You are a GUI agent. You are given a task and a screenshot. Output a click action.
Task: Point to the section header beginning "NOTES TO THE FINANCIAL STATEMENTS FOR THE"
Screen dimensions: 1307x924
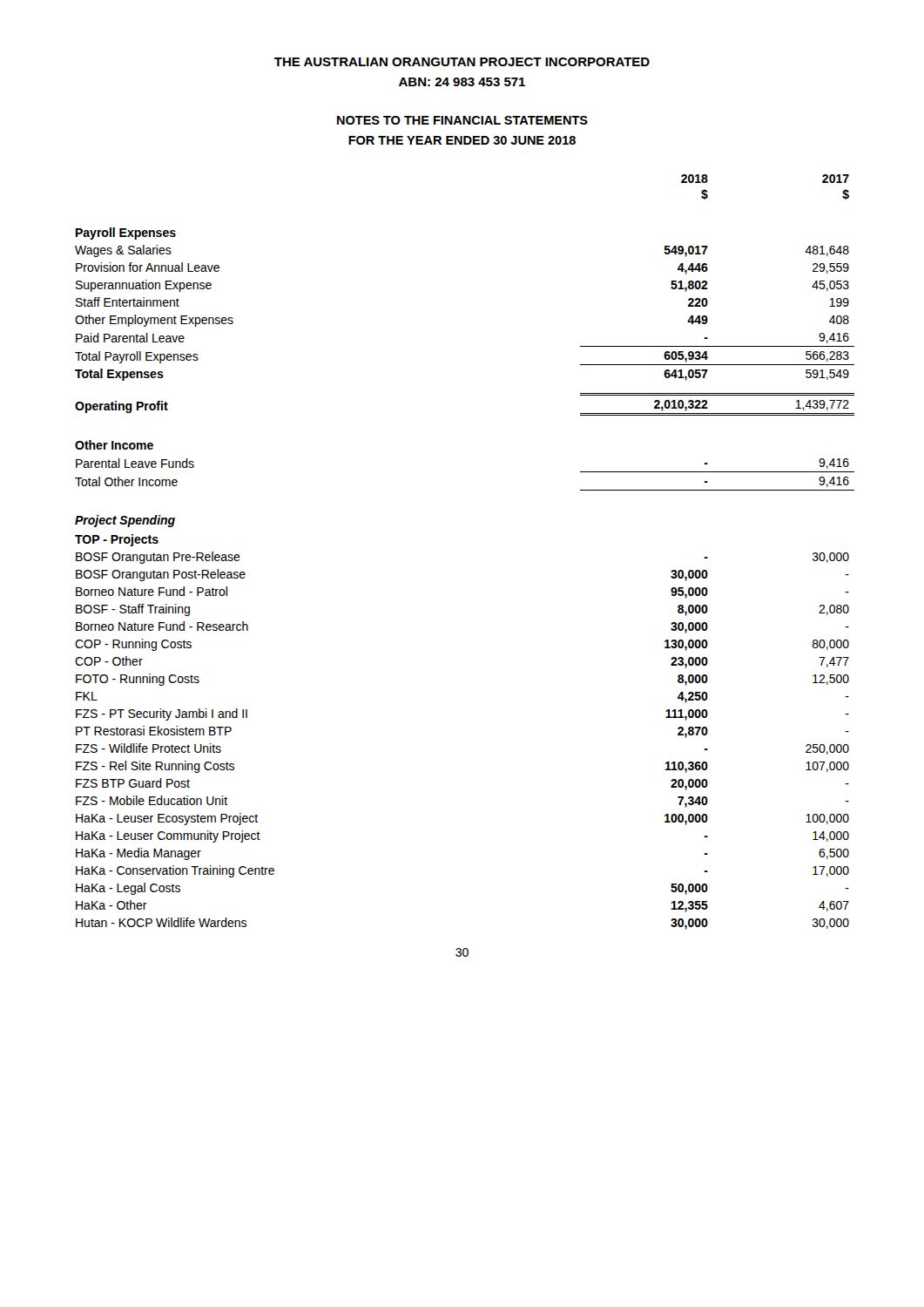point(462,130)
